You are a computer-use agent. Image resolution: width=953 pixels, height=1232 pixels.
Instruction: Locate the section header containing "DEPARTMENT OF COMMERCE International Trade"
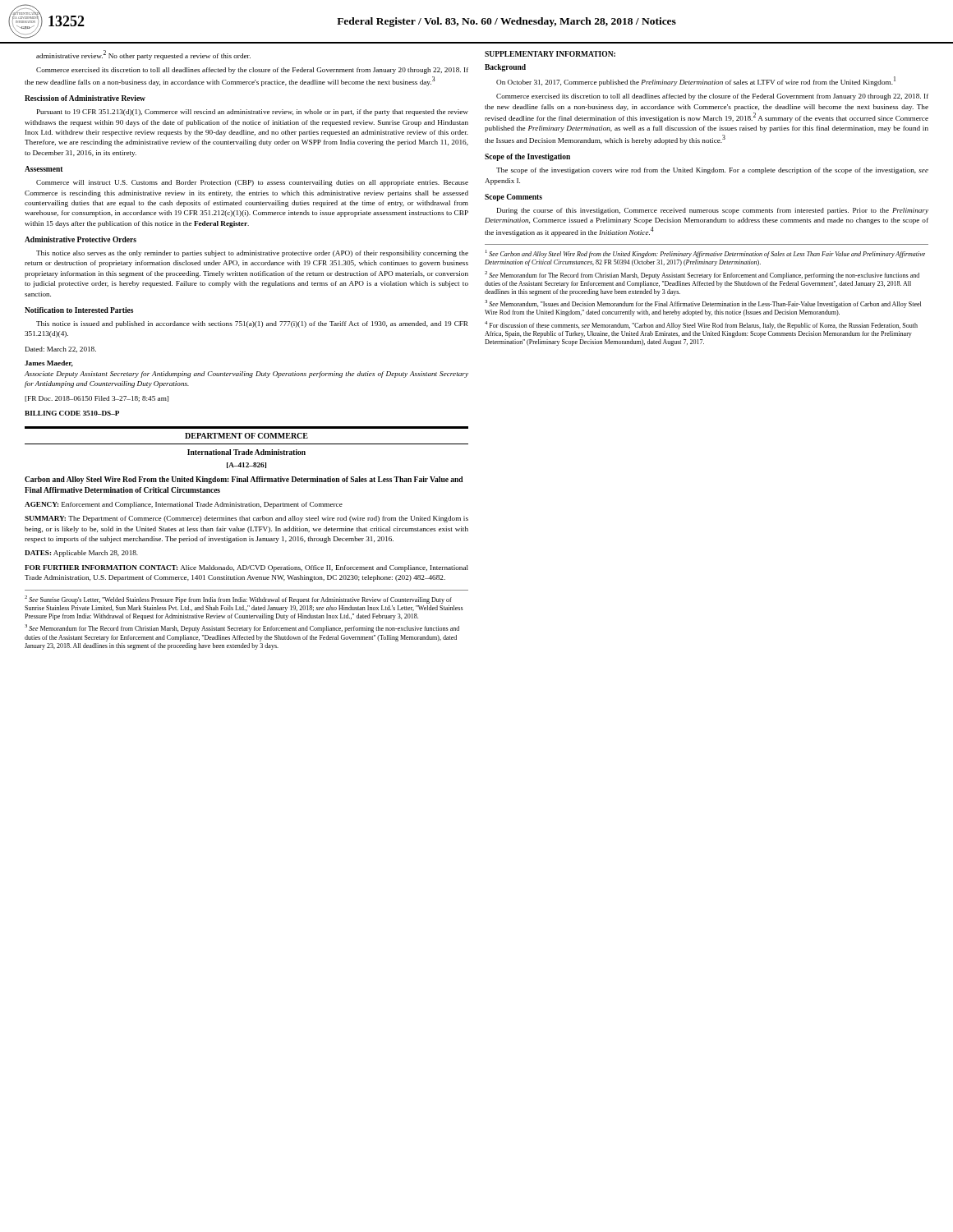[x=246, y=448]
